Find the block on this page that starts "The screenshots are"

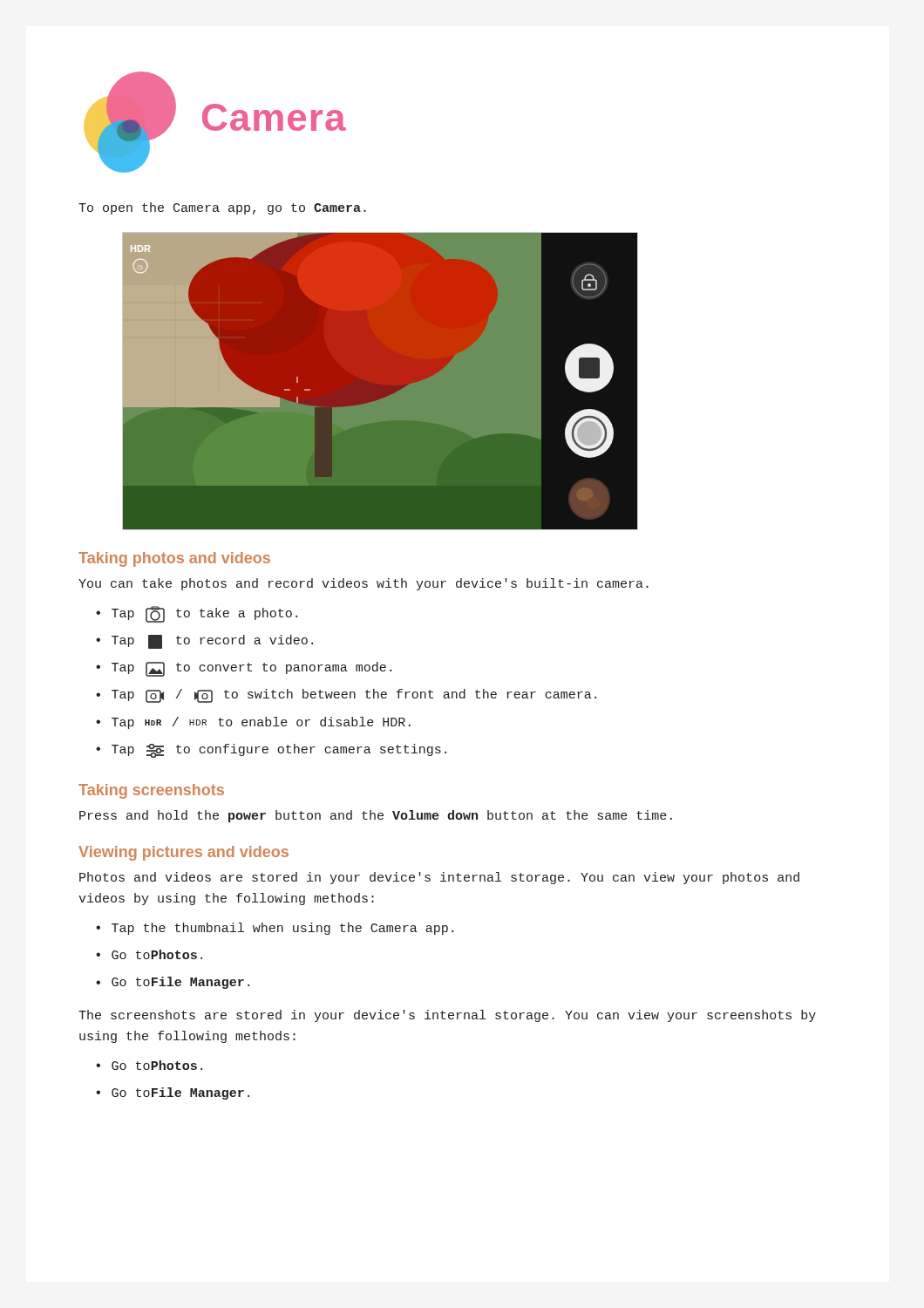tap(447, 1027)
